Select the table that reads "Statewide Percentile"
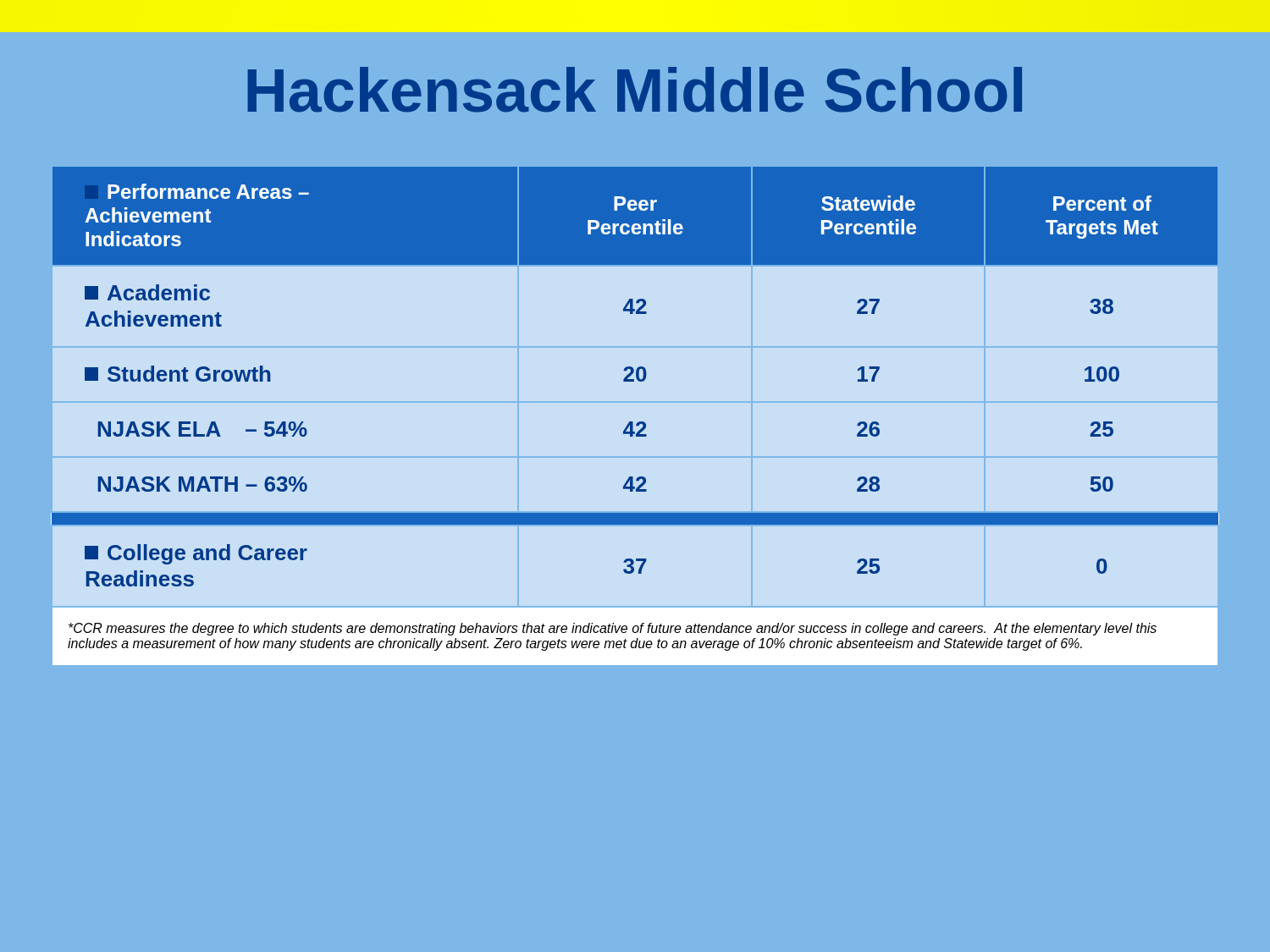The width and height of the screenshot is (1270, 952). click(635, 416)
